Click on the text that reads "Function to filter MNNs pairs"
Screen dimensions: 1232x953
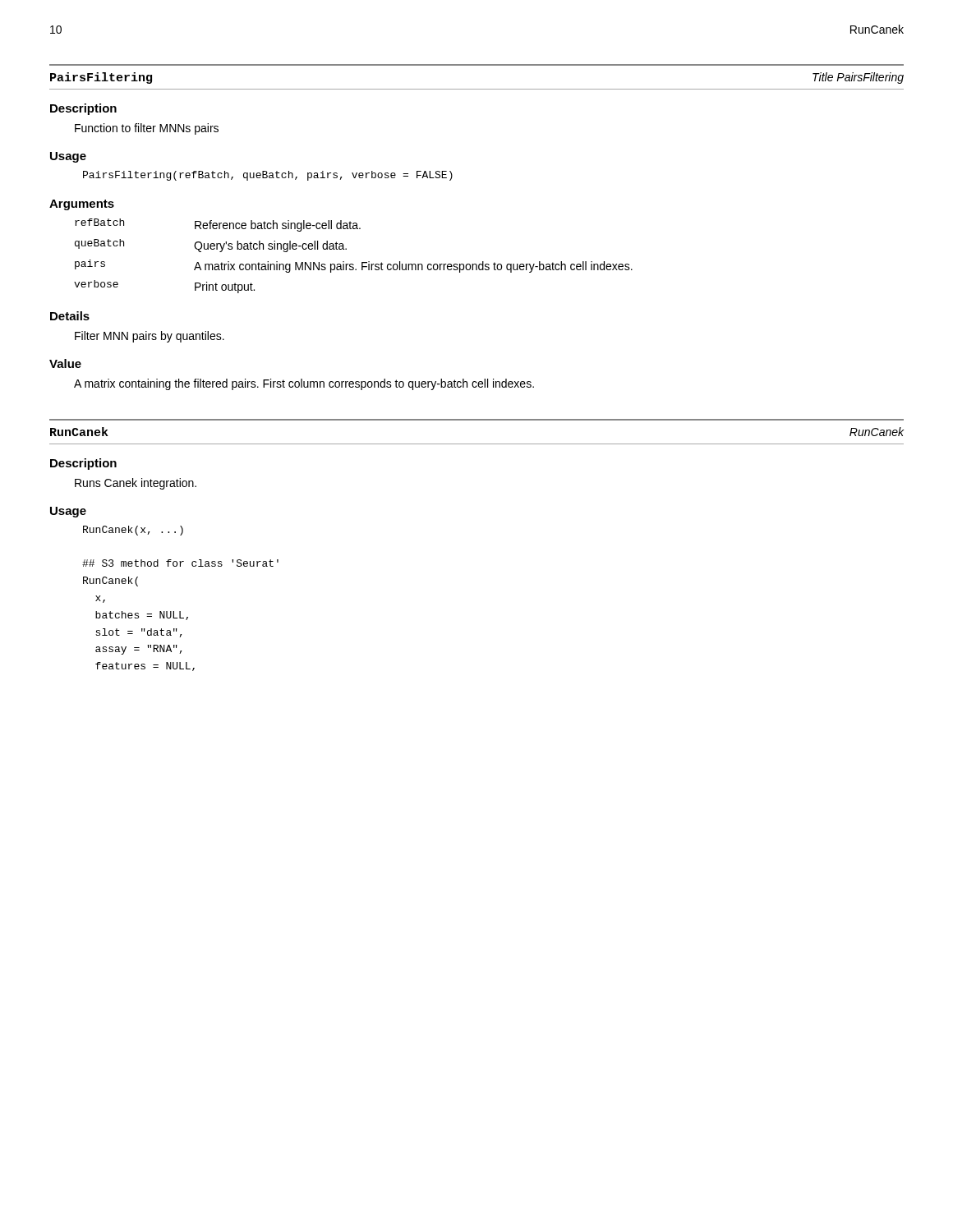146,128
